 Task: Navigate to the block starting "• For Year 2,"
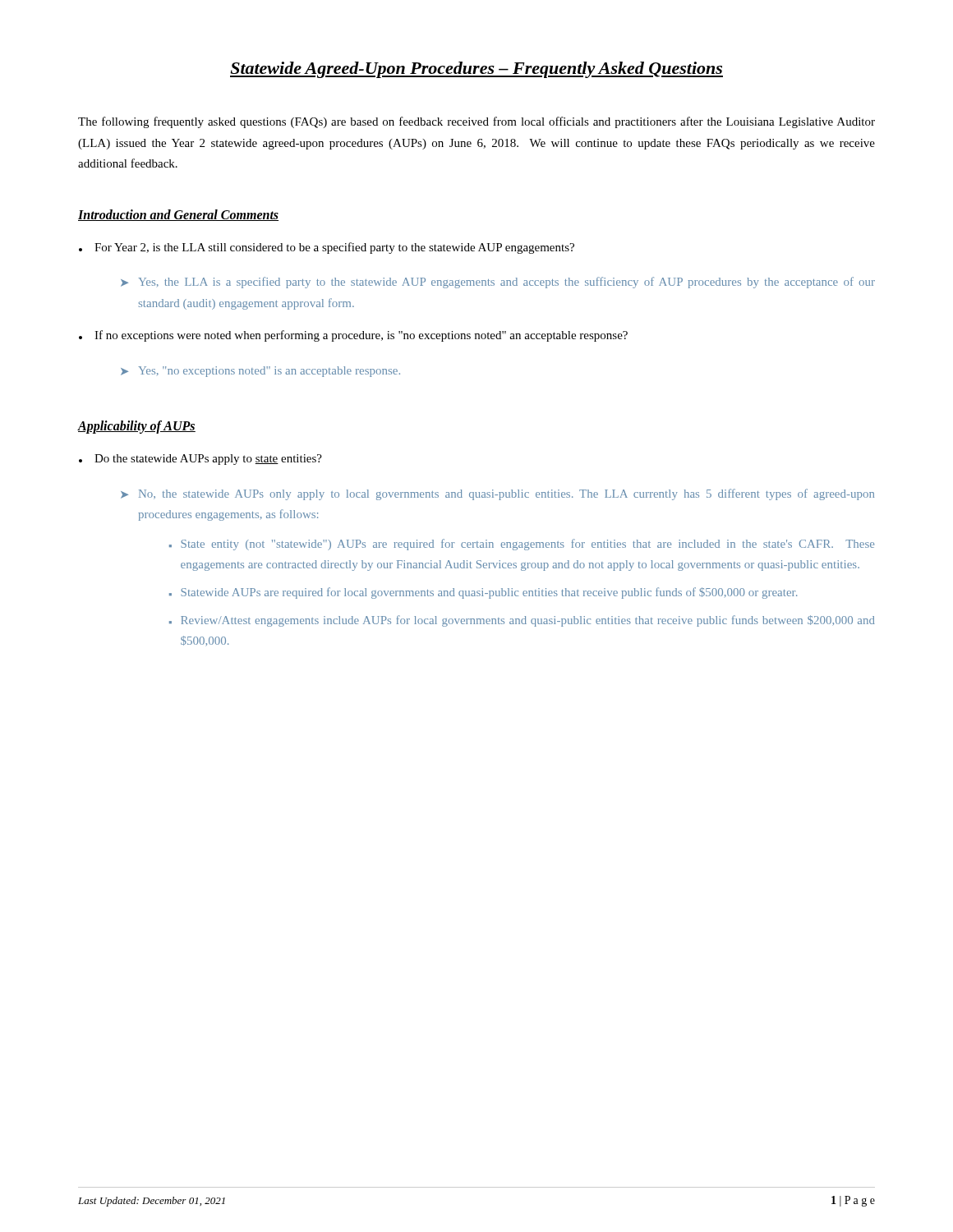476,250
